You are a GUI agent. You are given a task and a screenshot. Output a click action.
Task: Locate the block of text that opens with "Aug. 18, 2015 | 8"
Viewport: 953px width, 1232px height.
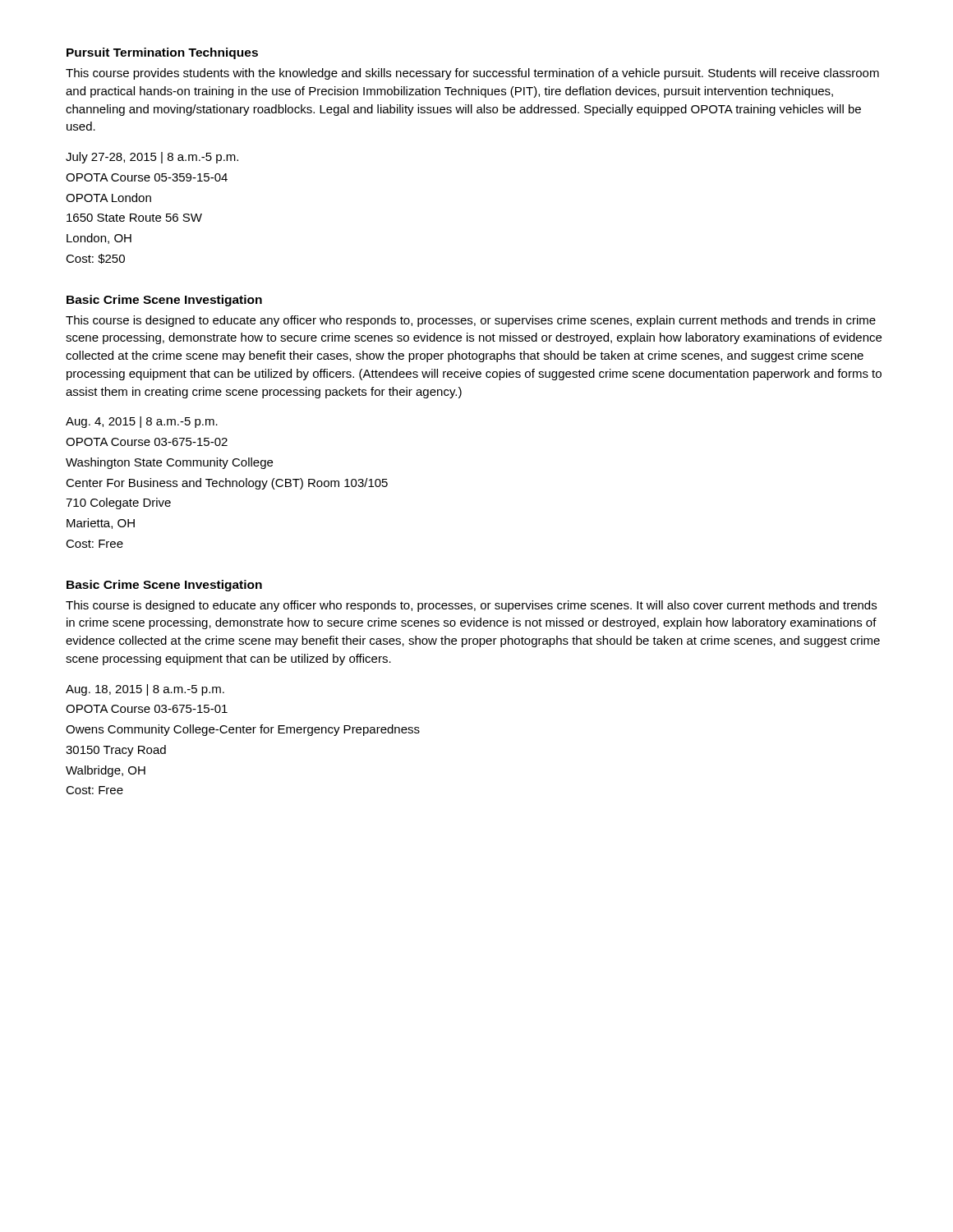tap(243, 739)
